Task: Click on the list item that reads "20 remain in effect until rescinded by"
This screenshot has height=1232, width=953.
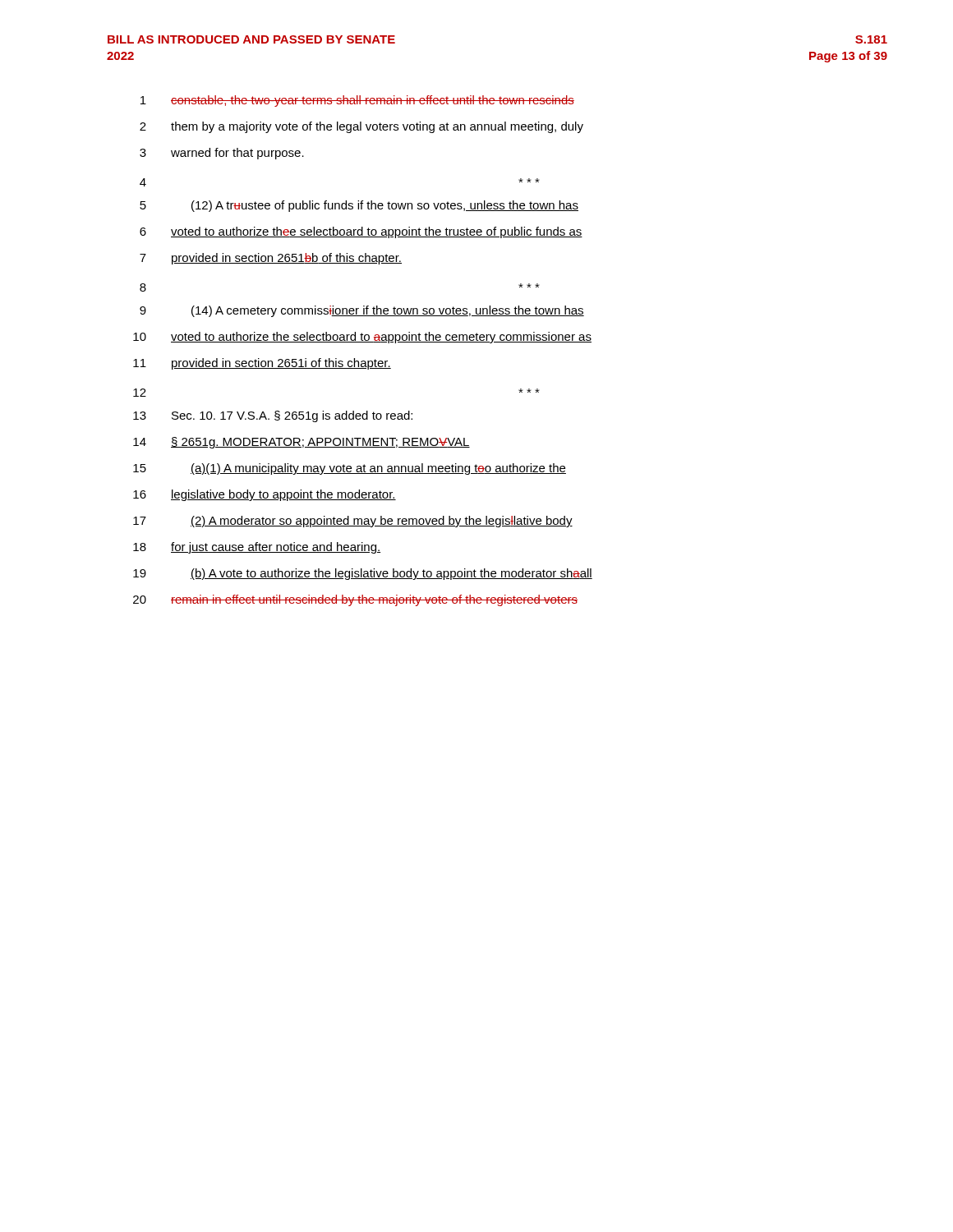Action: click(x=497, y=599)
